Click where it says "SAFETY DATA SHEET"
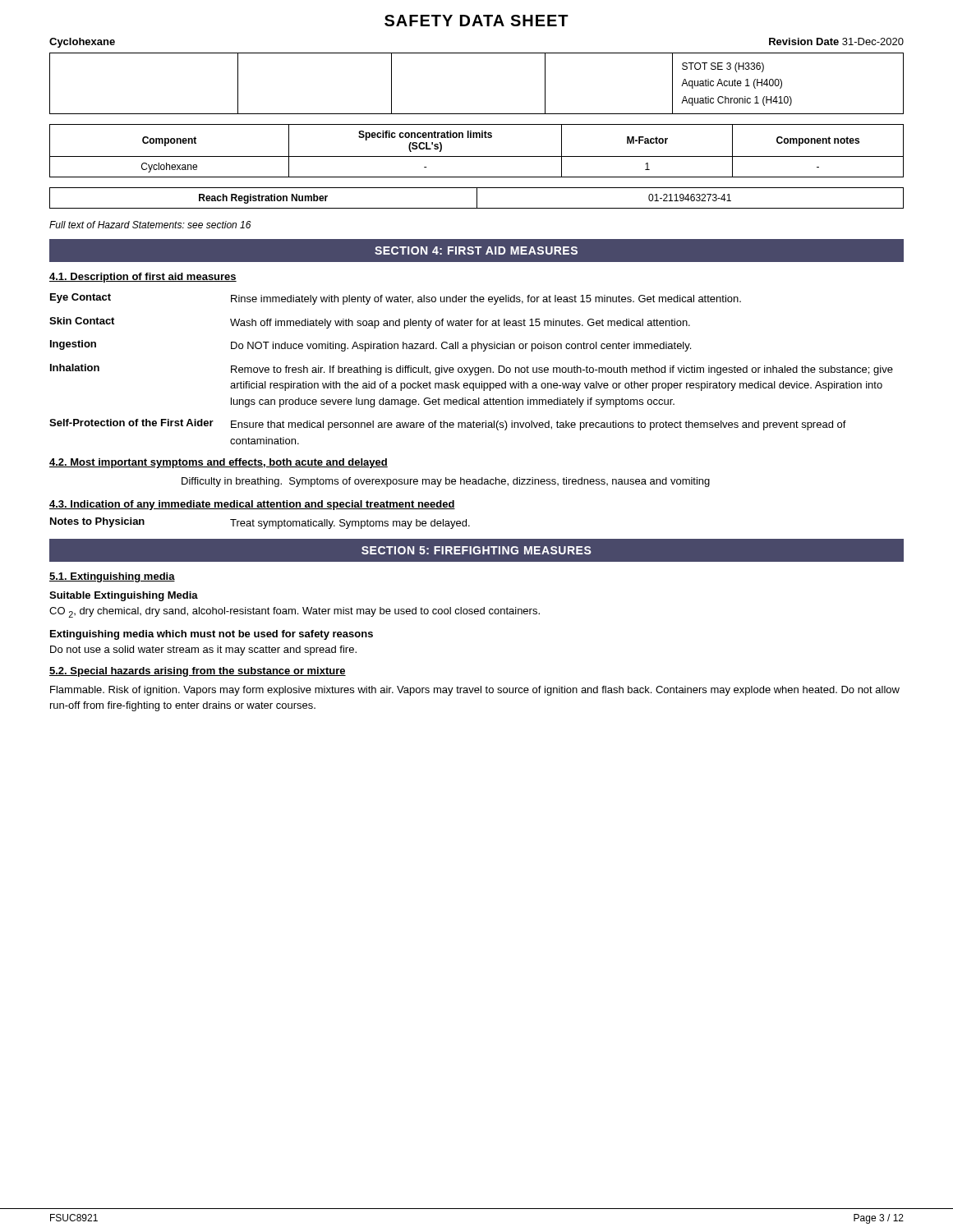This screenshot has width=953, height=1232. point(476,21)
